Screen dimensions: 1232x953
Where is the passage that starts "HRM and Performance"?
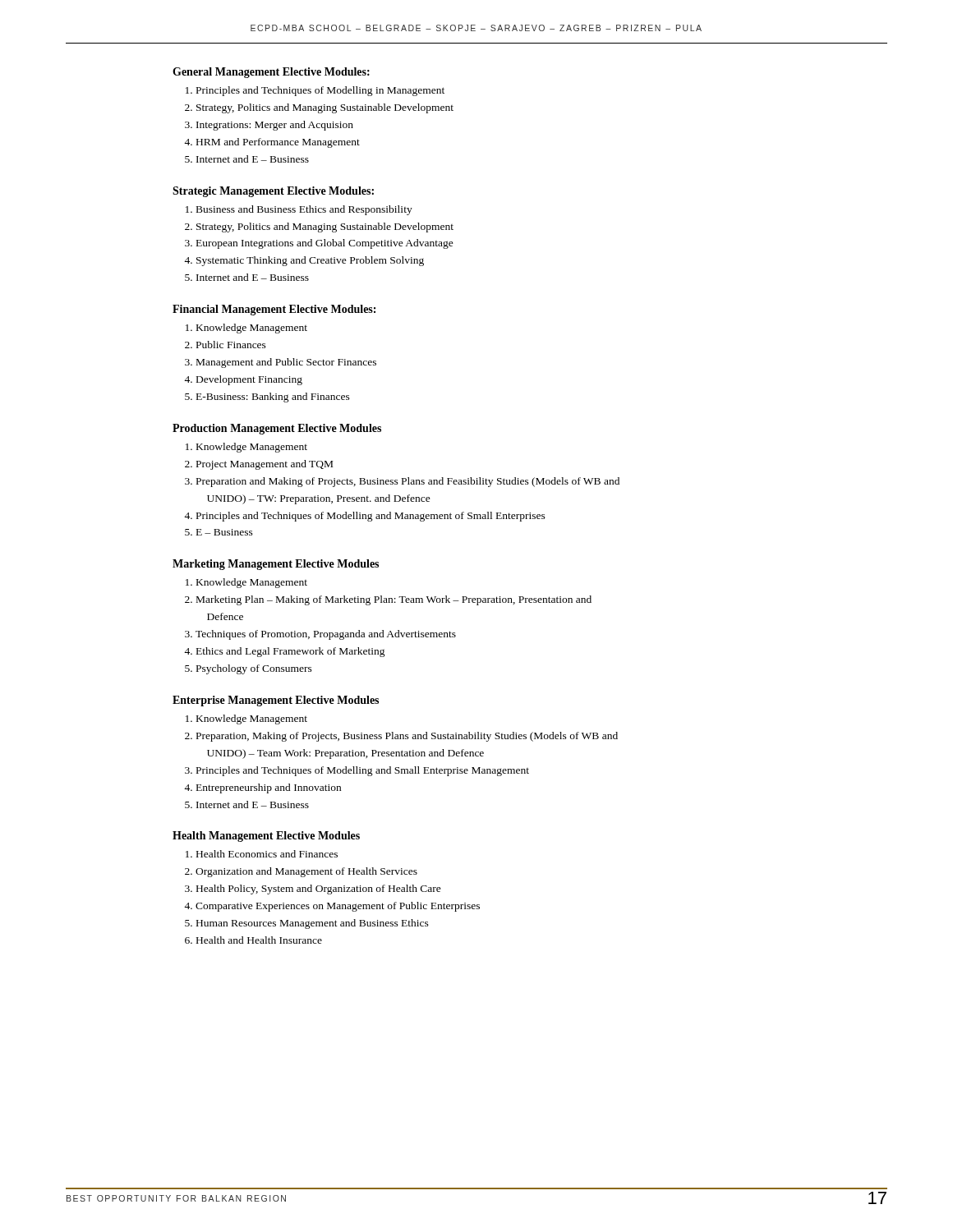coord(278,141)
